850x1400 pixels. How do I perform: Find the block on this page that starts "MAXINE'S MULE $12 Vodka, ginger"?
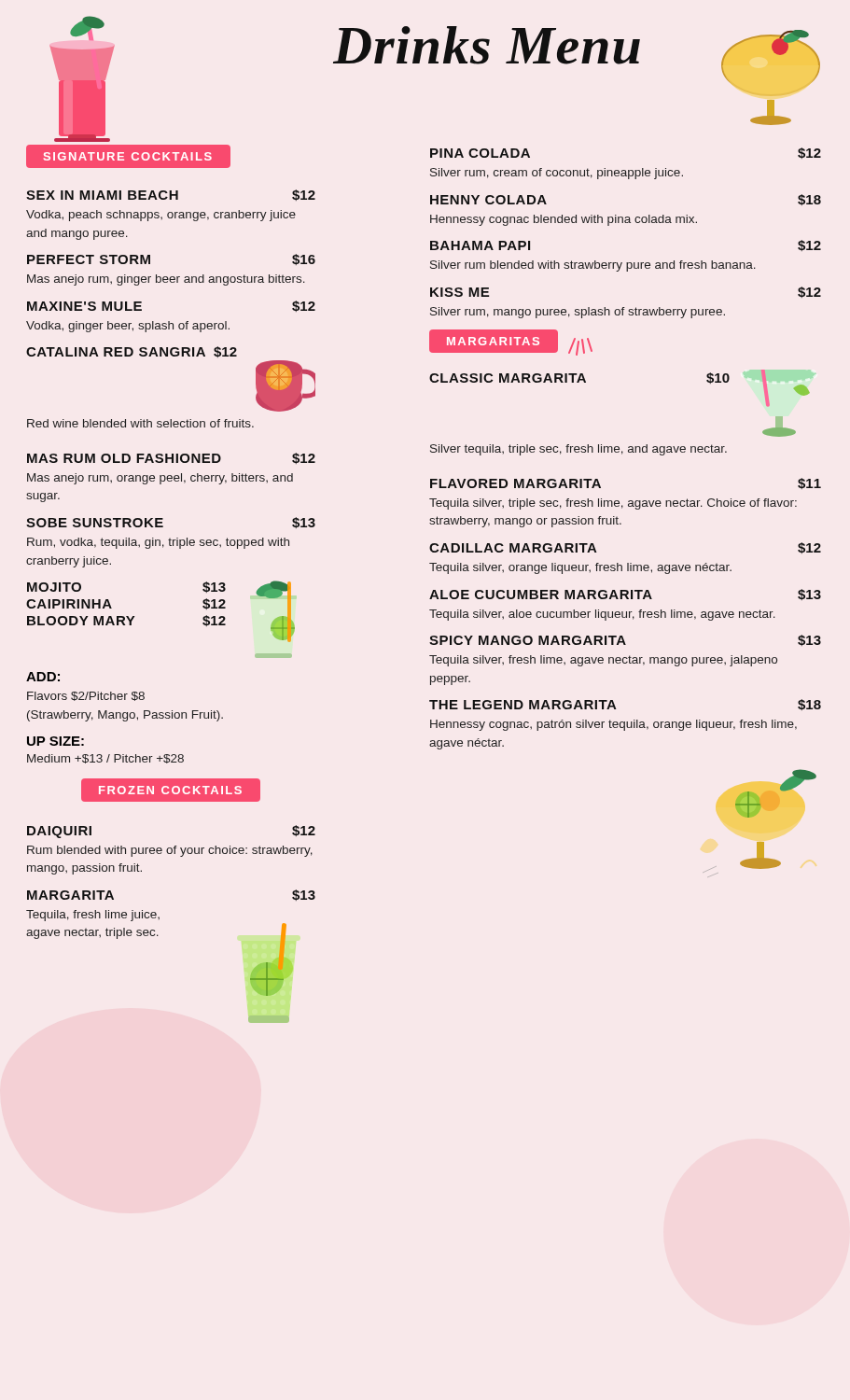(171, 316)
